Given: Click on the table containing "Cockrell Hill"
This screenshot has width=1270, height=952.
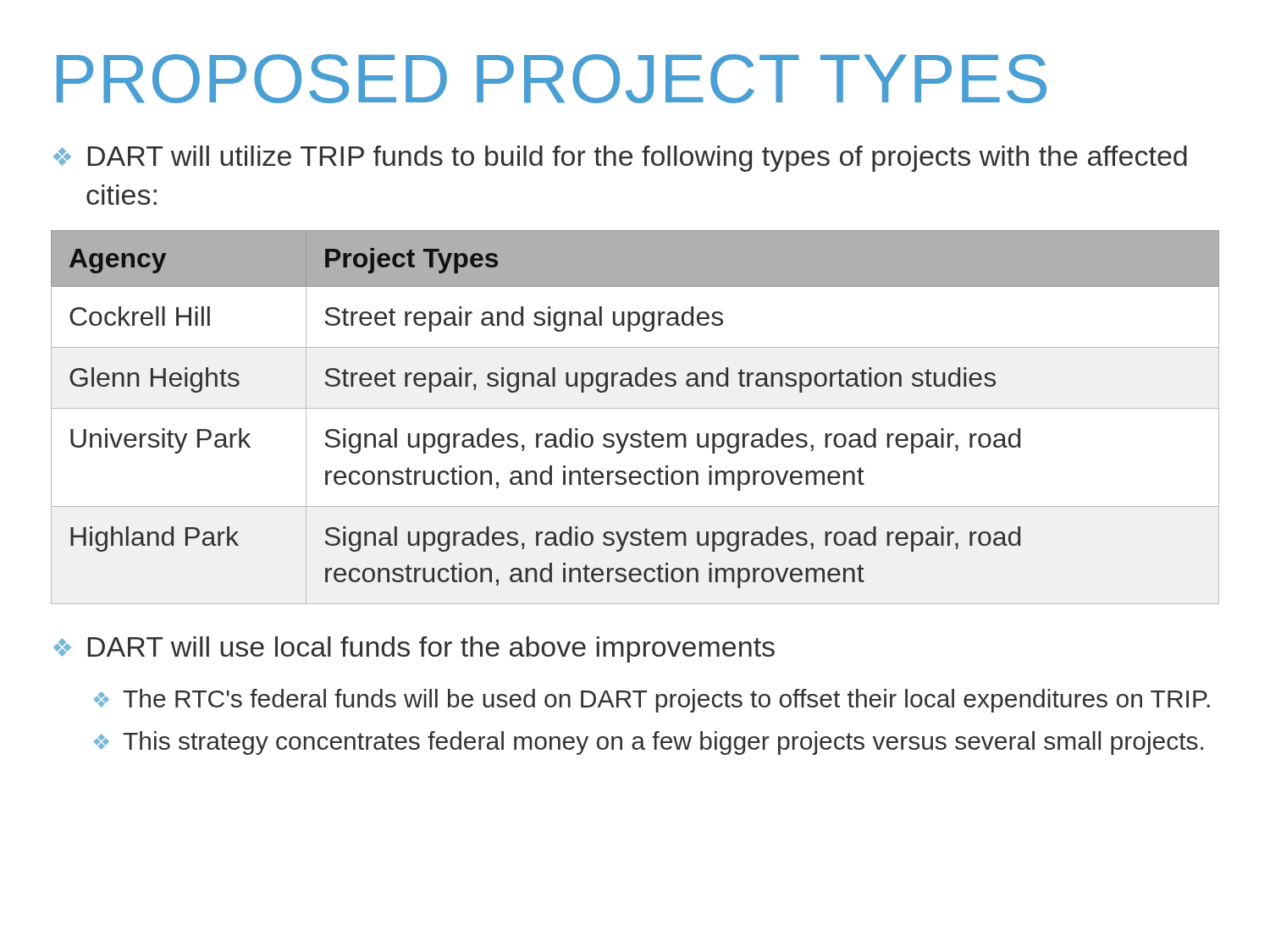Looking at the screenshot, I should point(635,417).
